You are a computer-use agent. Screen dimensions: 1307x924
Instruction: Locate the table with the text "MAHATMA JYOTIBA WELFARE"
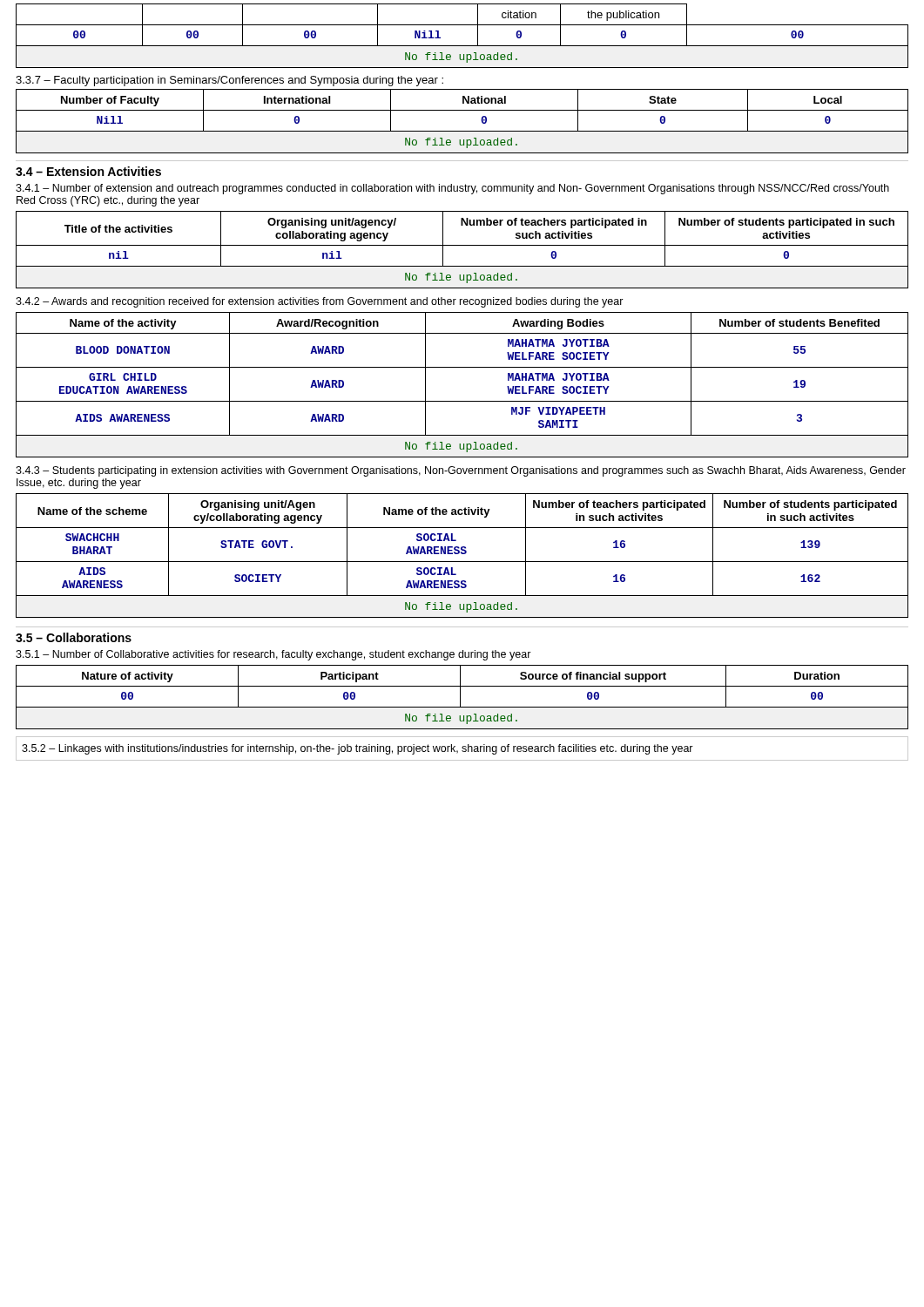tap(462, 385)
